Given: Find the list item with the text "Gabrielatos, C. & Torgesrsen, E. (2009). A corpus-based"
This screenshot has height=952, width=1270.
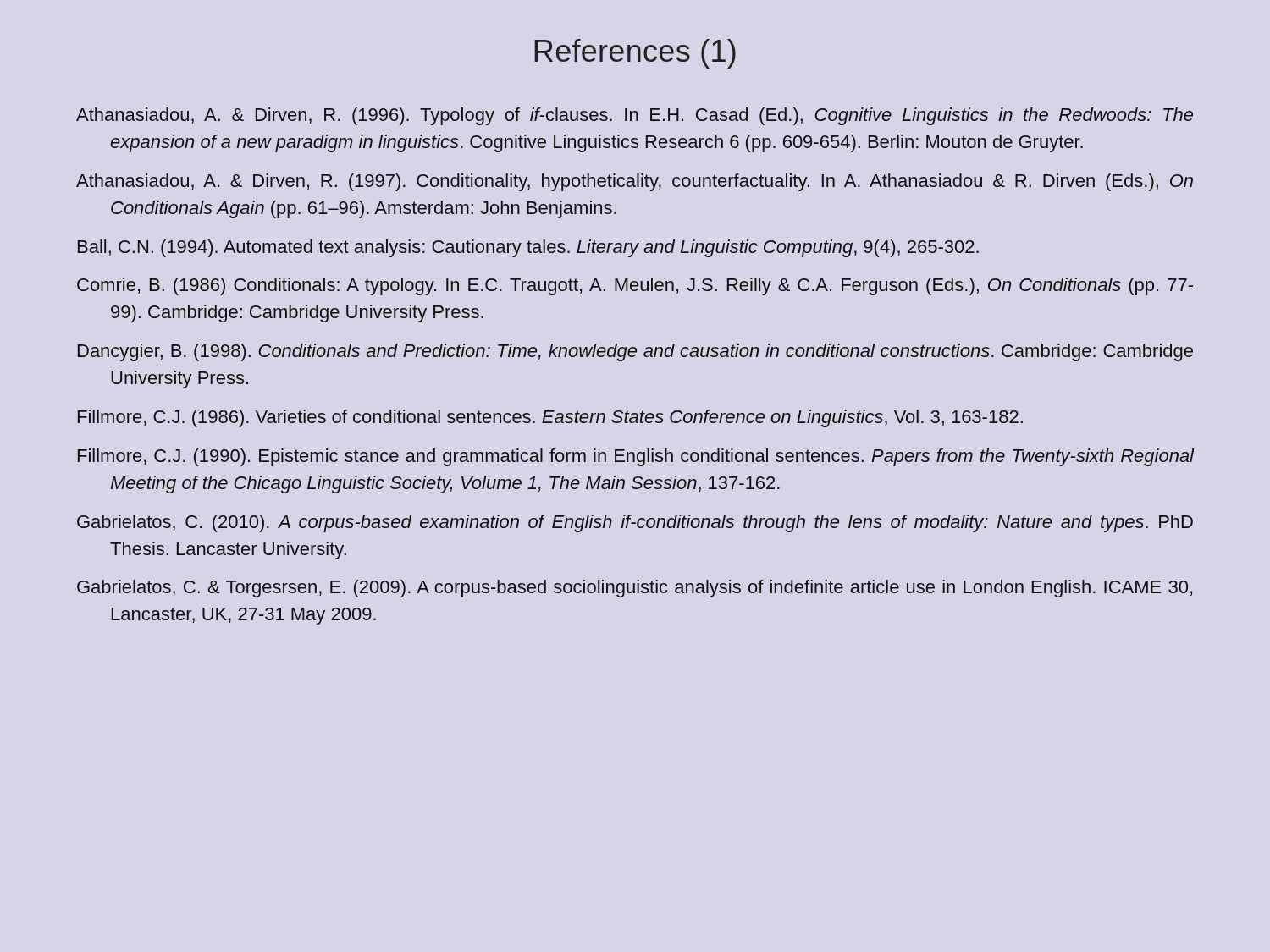Looking at the screenshot, I should (635, 601).
